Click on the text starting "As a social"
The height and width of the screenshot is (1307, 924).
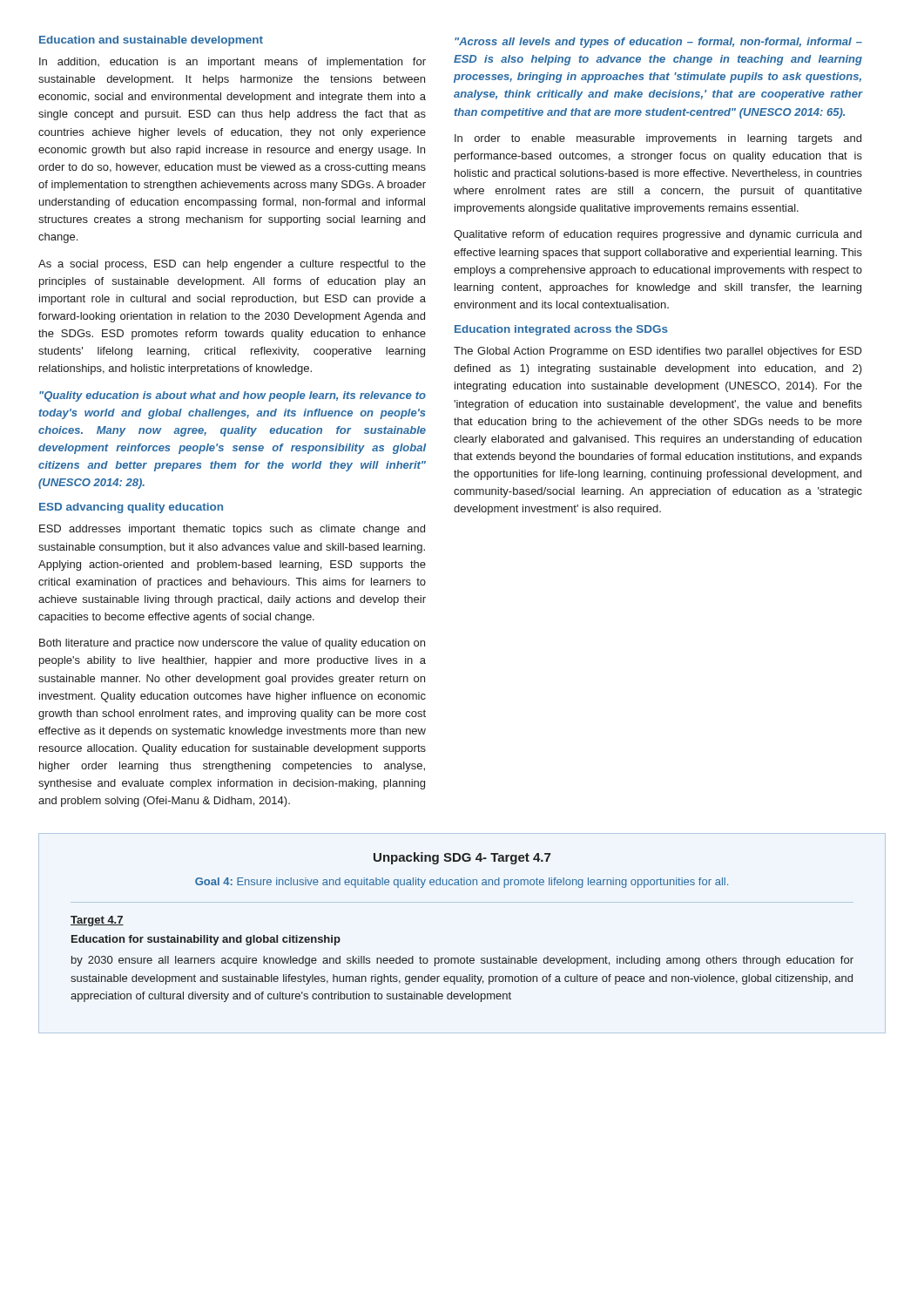coord(232,316)
